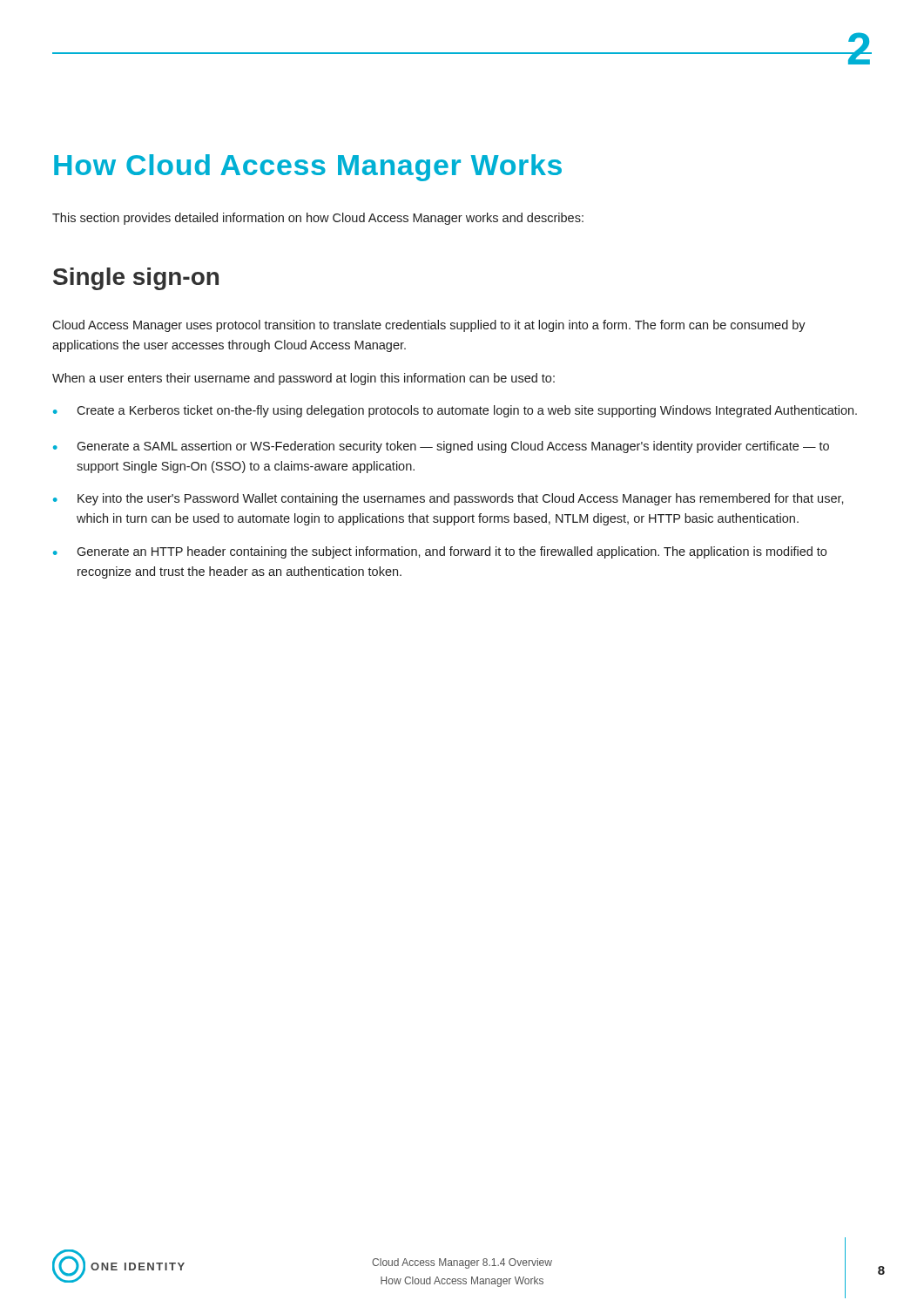Point to the block beginning "This section provides detailed information on how Cloud"

click(x=318, y=218)
